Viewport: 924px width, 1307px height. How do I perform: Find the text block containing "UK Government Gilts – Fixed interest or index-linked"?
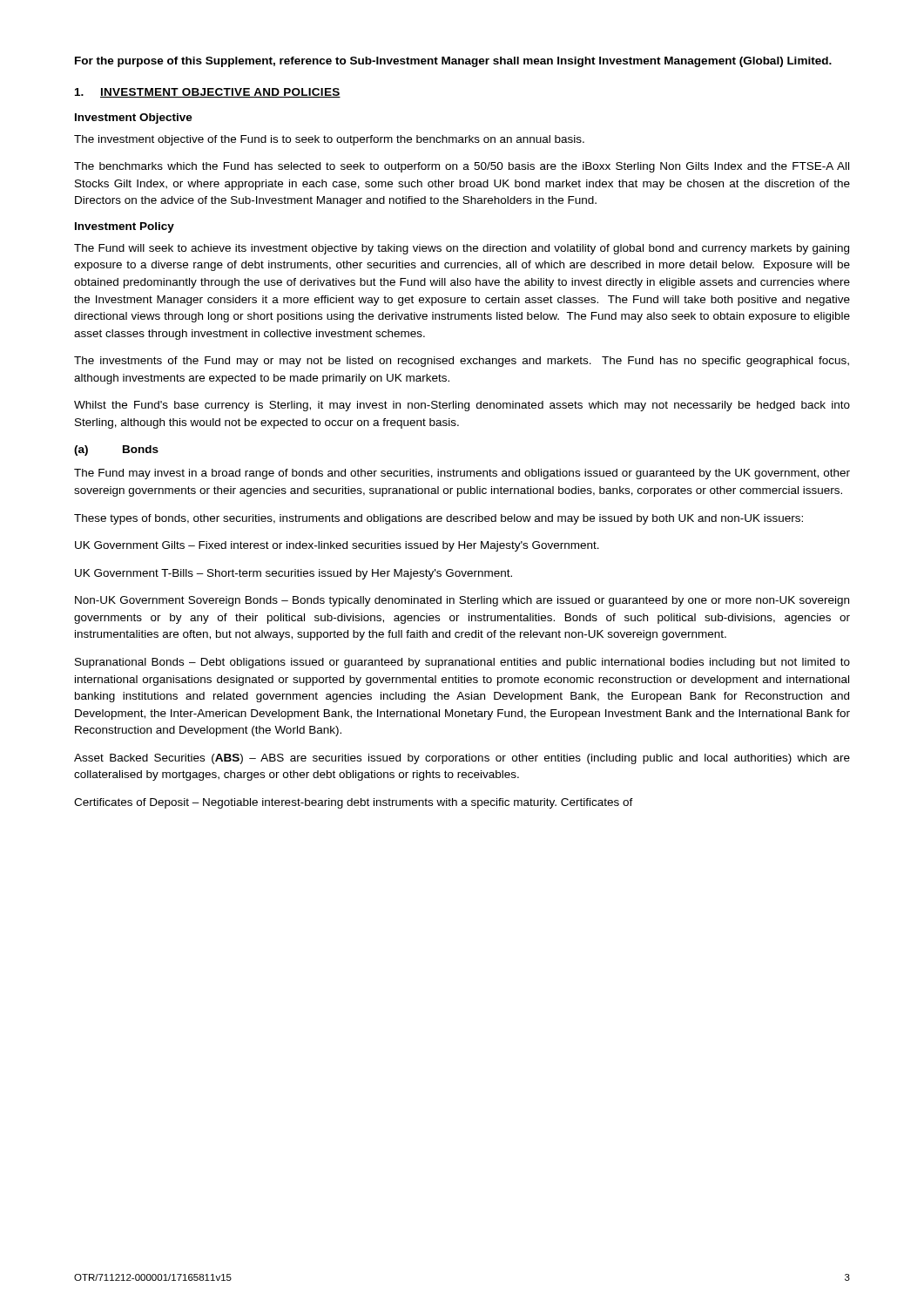tap(462, 545)
